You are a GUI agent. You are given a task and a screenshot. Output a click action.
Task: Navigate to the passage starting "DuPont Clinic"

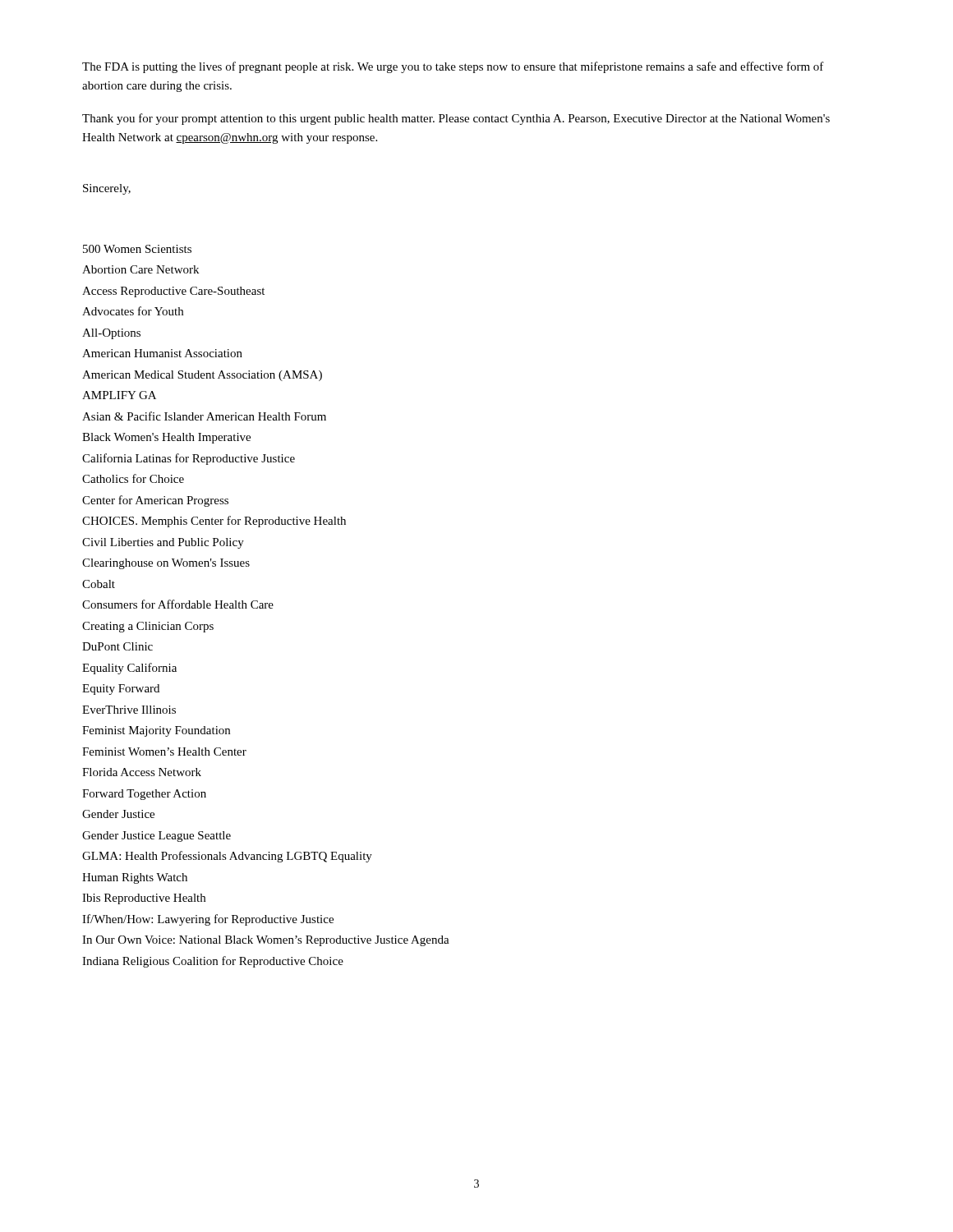click(x=118, y=646)
